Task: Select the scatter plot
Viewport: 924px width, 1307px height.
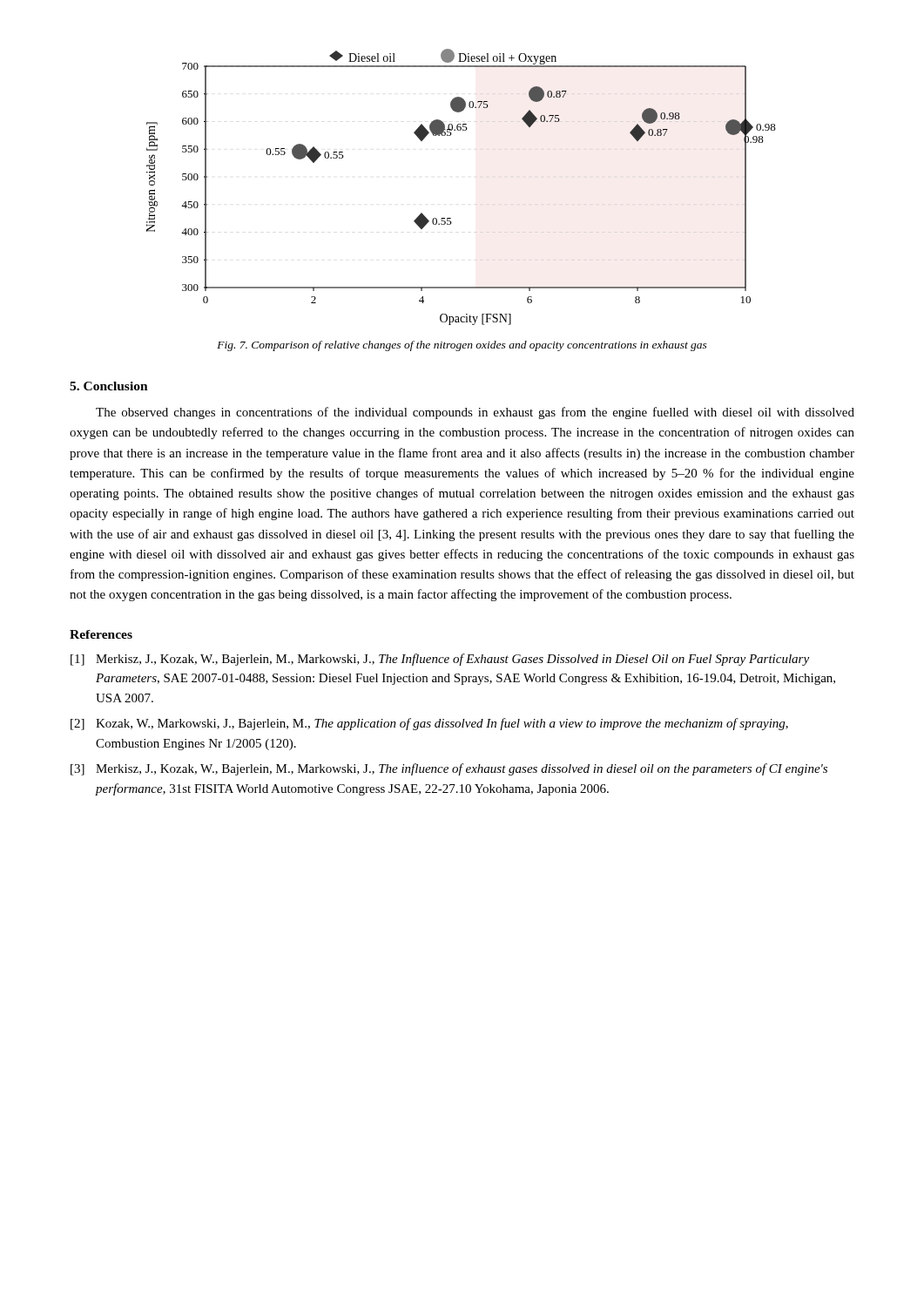Action: 462,183
